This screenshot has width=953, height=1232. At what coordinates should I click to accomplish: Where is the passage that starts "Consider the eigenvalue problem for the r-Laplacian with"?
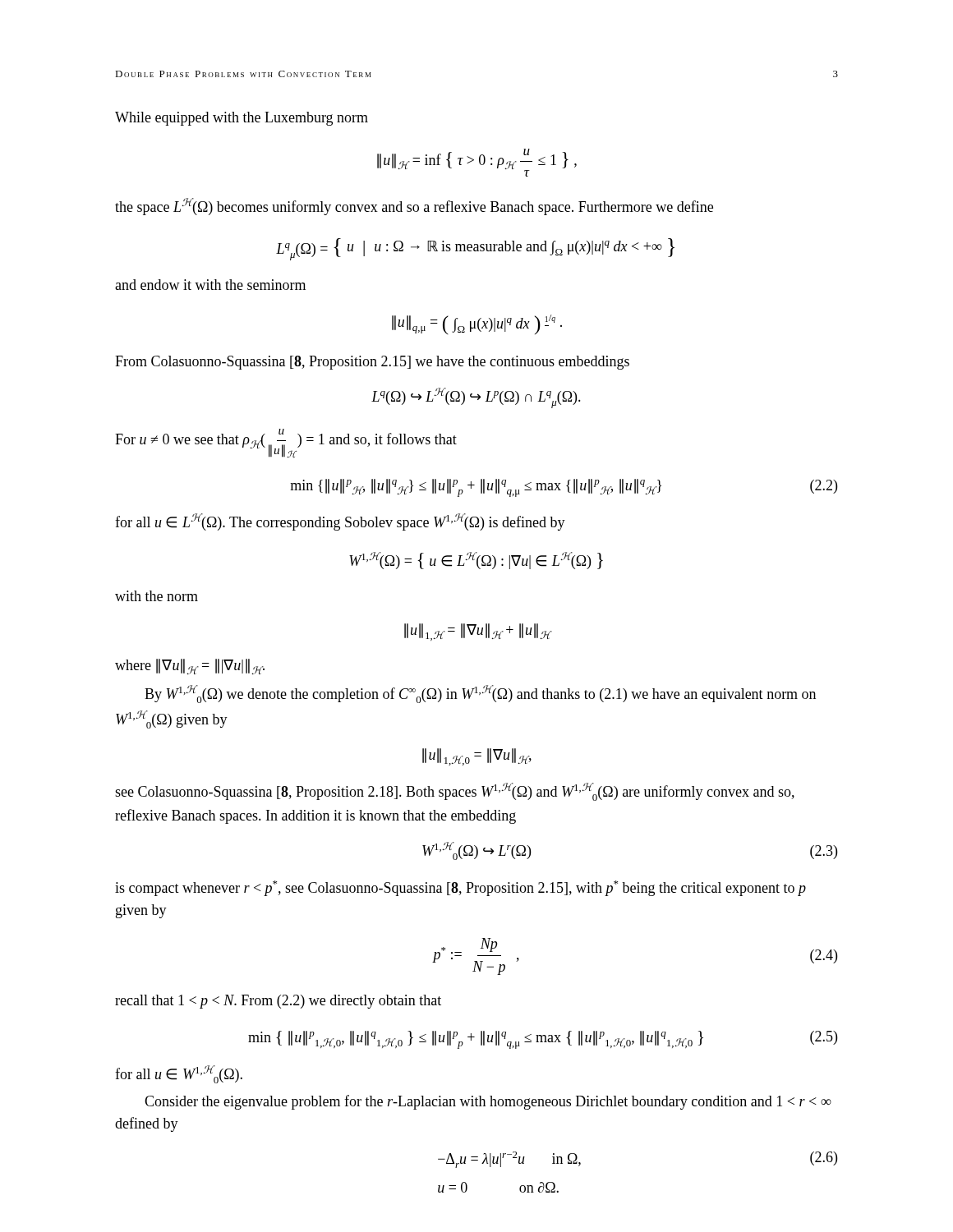(473, 1112)
